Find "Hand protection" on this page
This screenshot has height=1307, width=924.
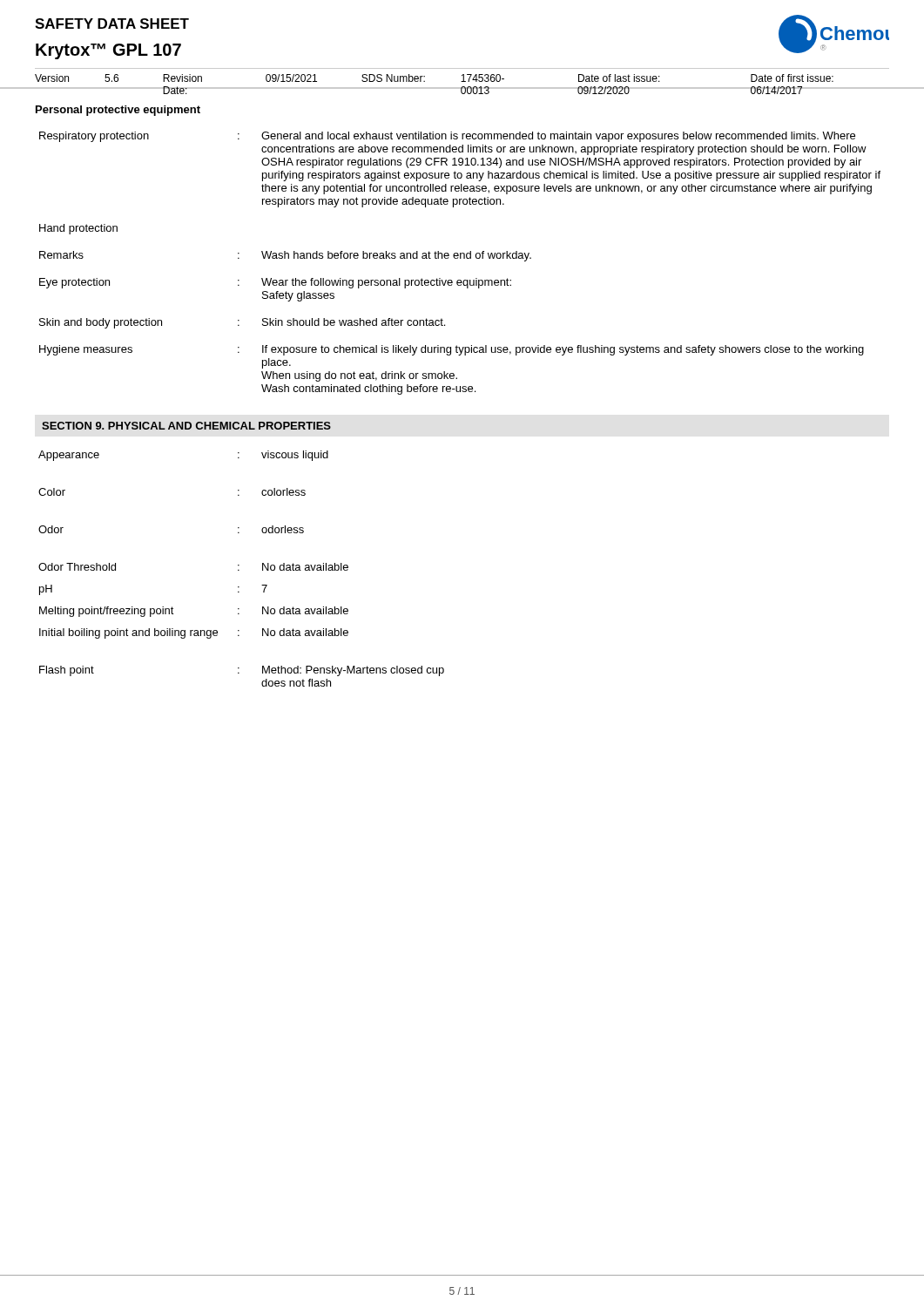78,229
